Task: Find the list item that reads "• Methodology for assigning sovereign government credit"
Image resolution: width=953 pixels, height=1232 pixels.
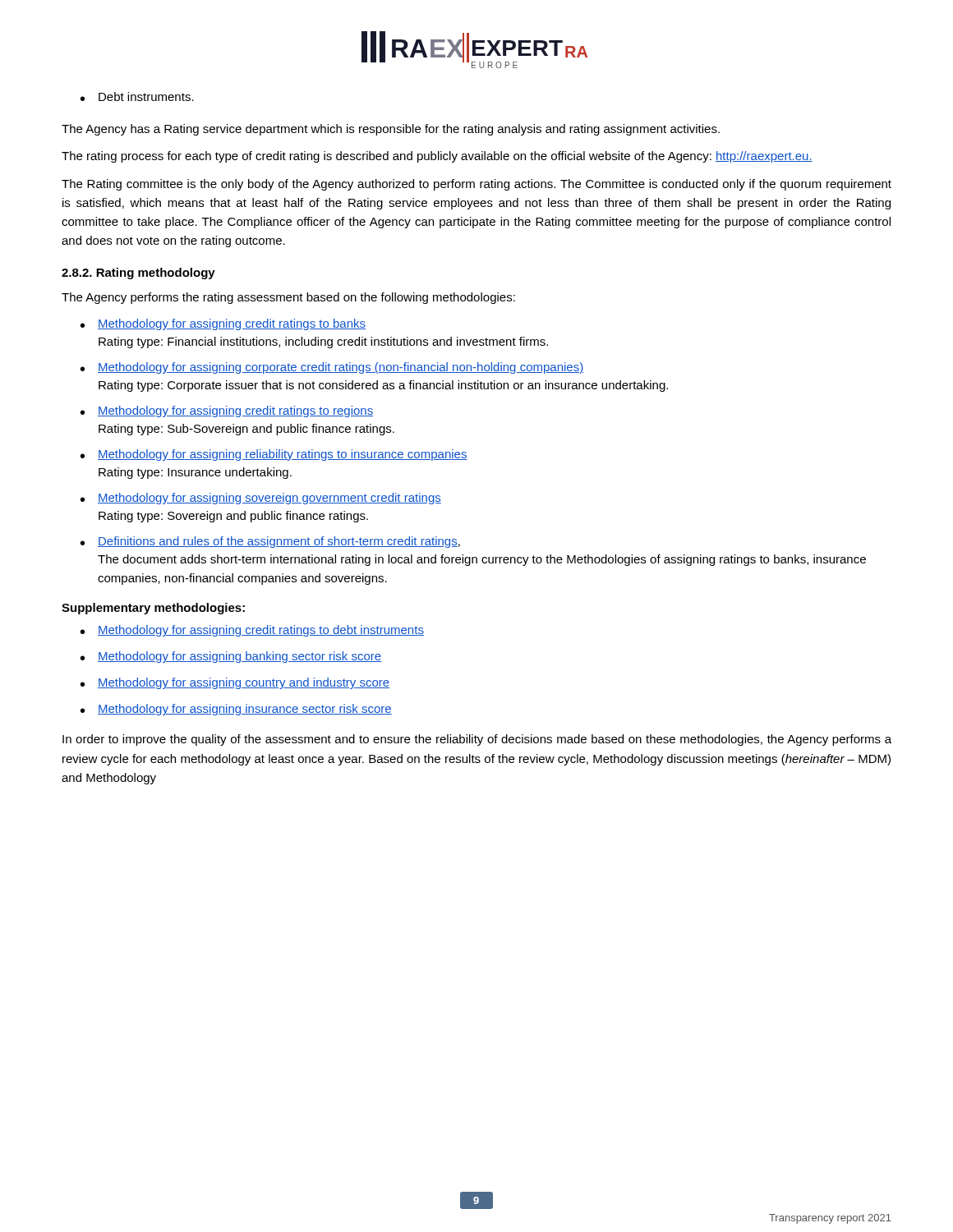Action: 261,499
